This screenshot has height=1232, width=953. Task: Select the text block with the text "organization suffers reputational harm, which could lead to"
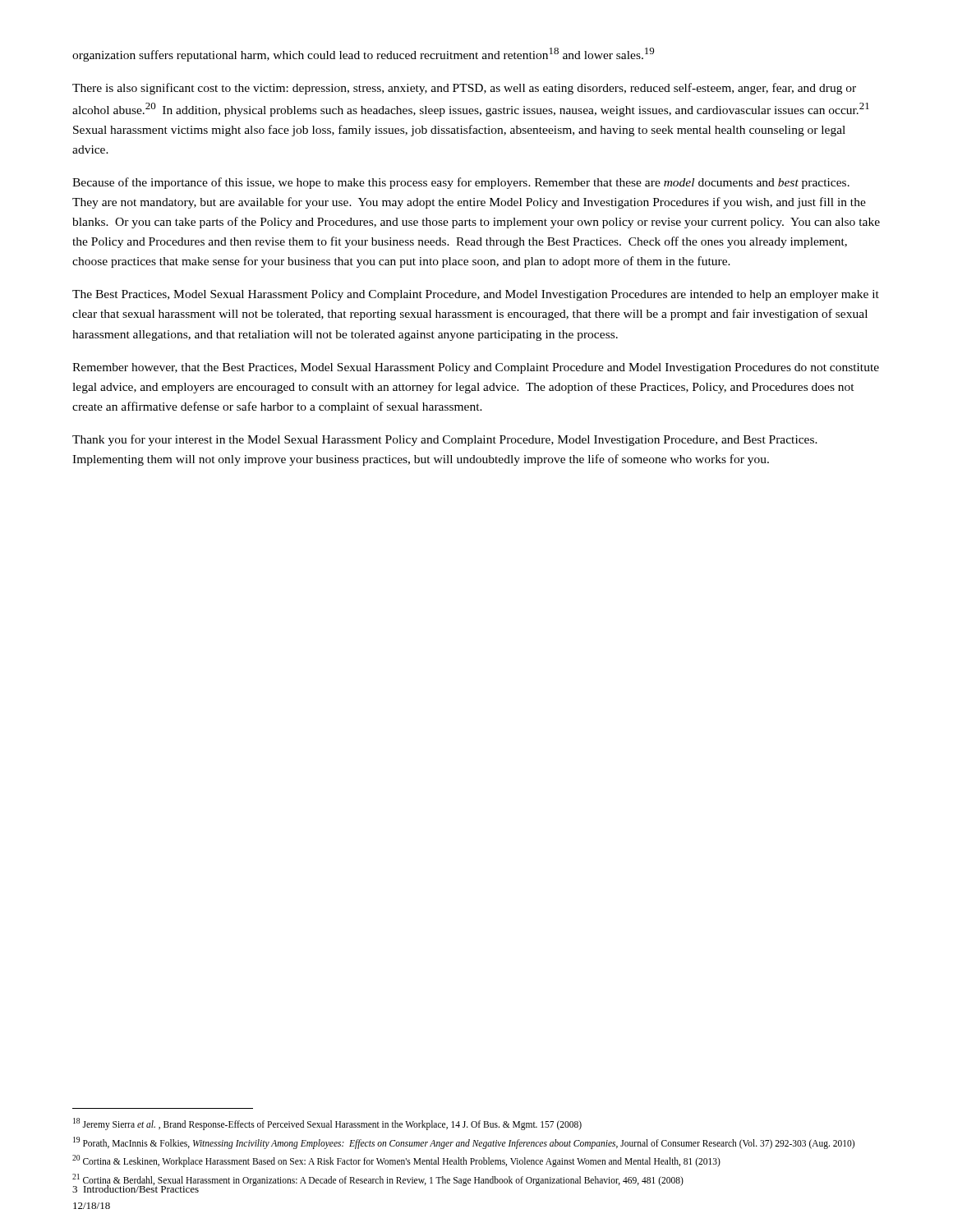tap(363, 53)
